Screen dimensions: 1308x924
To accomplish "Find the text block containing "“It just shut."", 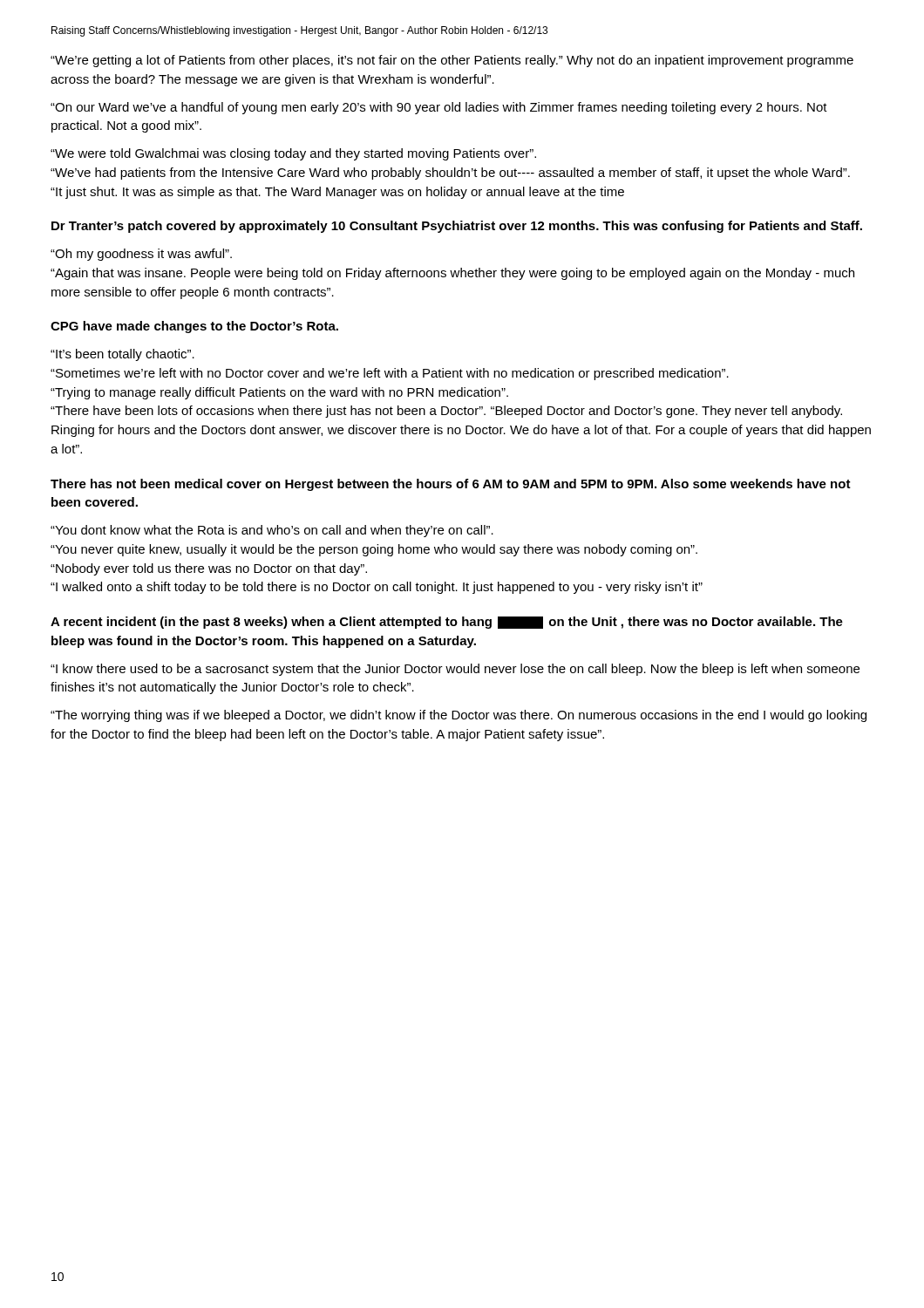I will (338, 191).
